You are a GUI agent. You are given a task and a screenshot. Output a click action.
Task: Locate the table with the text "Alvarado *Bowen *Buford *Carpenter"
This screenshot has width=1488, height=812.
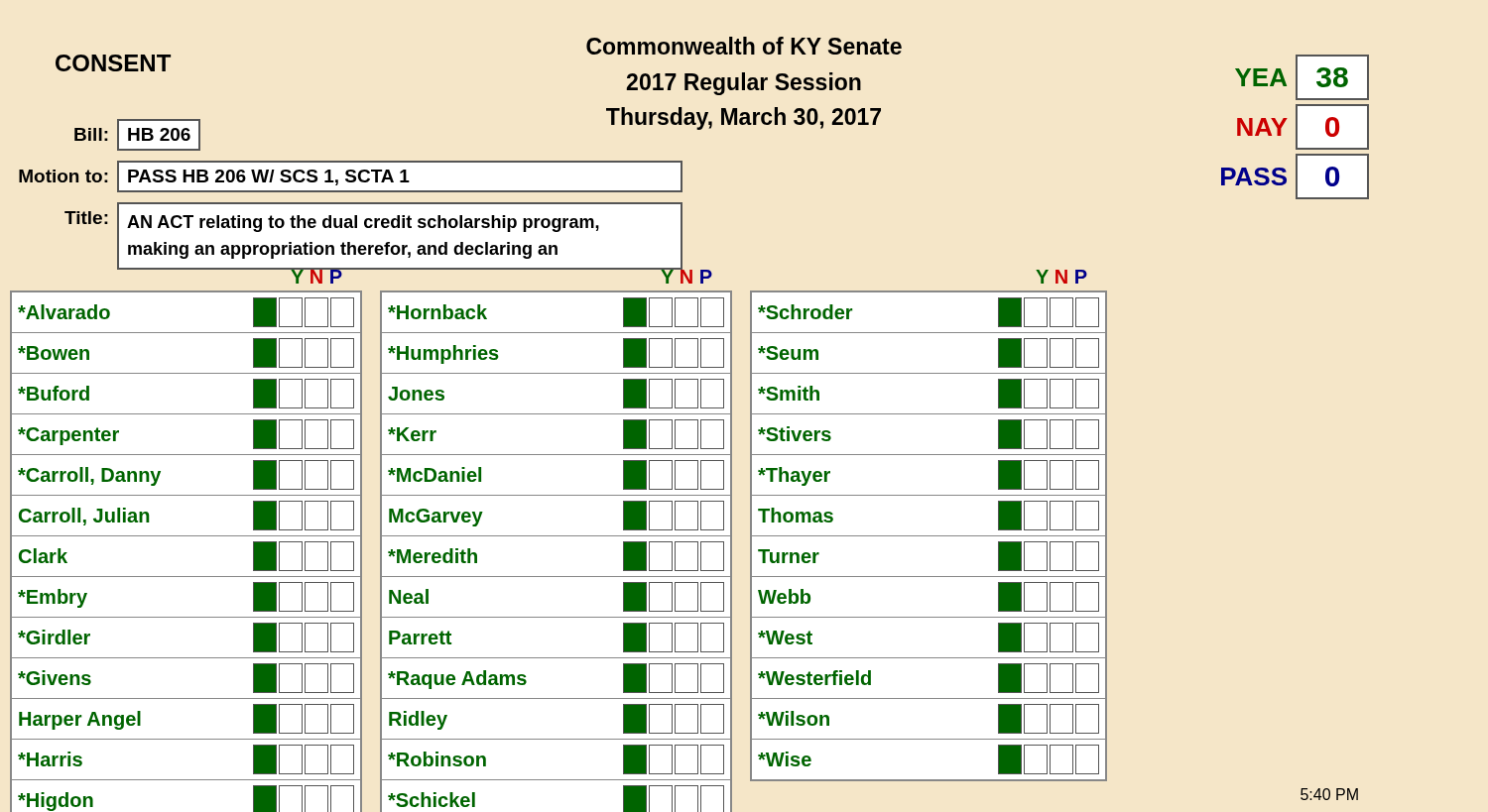186,551
